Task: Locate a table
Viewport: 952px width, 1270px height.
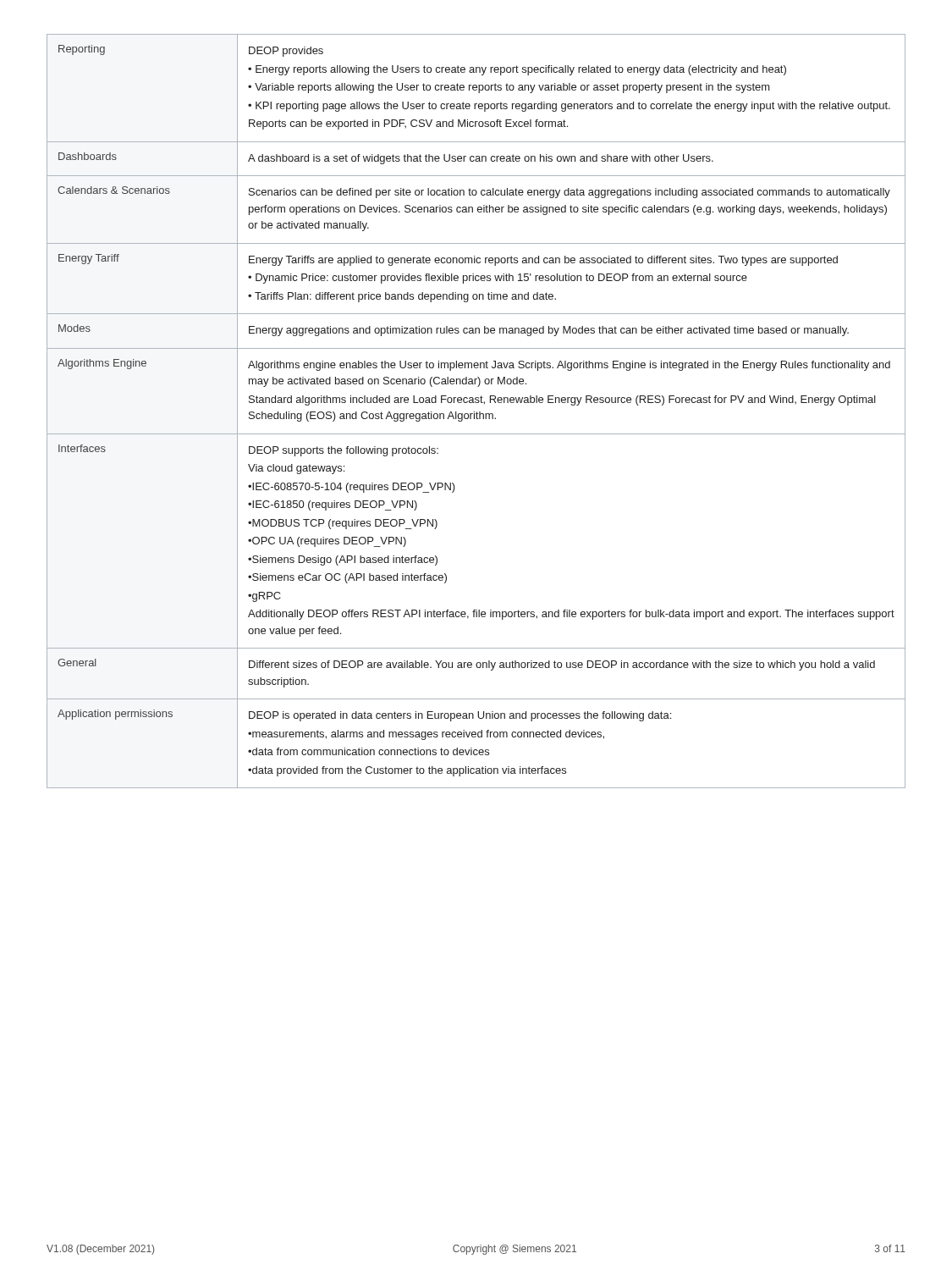Action: (x=476, y=411)
